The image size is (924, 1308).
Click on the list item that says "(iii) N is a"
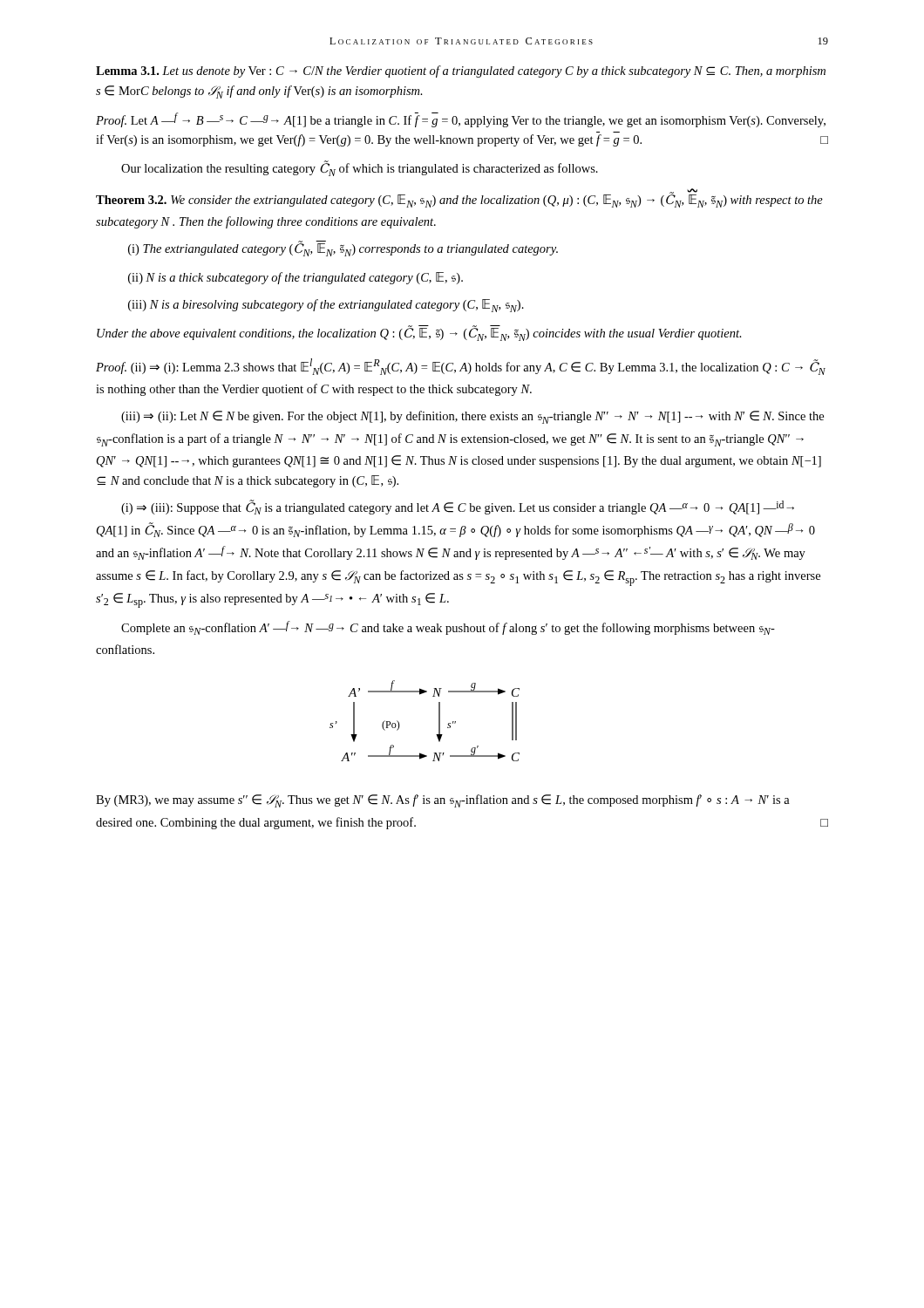[x=478, y=306]
